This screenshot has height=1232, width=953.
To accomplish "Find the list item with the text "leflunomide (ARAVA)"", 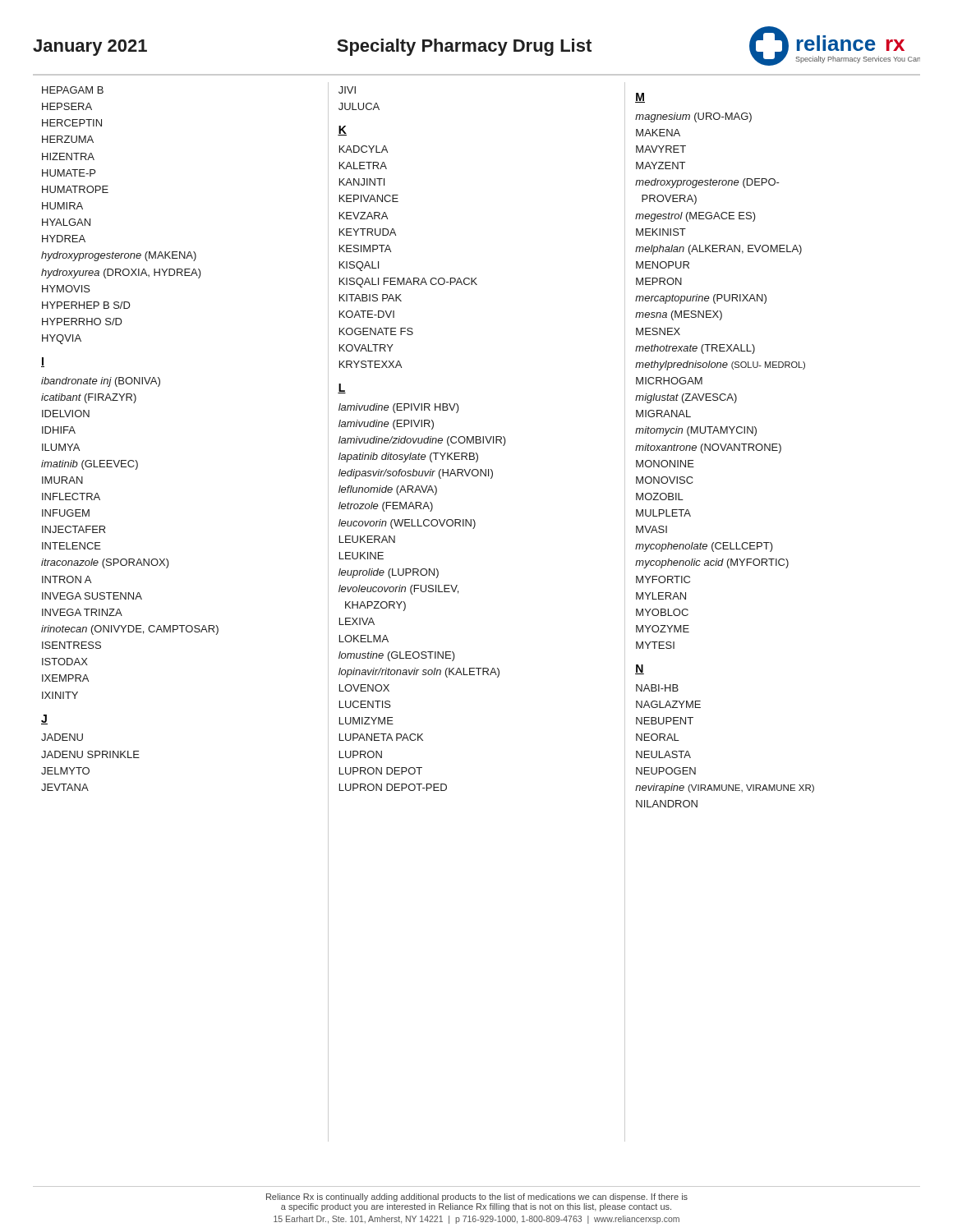I will click(388, 489).
